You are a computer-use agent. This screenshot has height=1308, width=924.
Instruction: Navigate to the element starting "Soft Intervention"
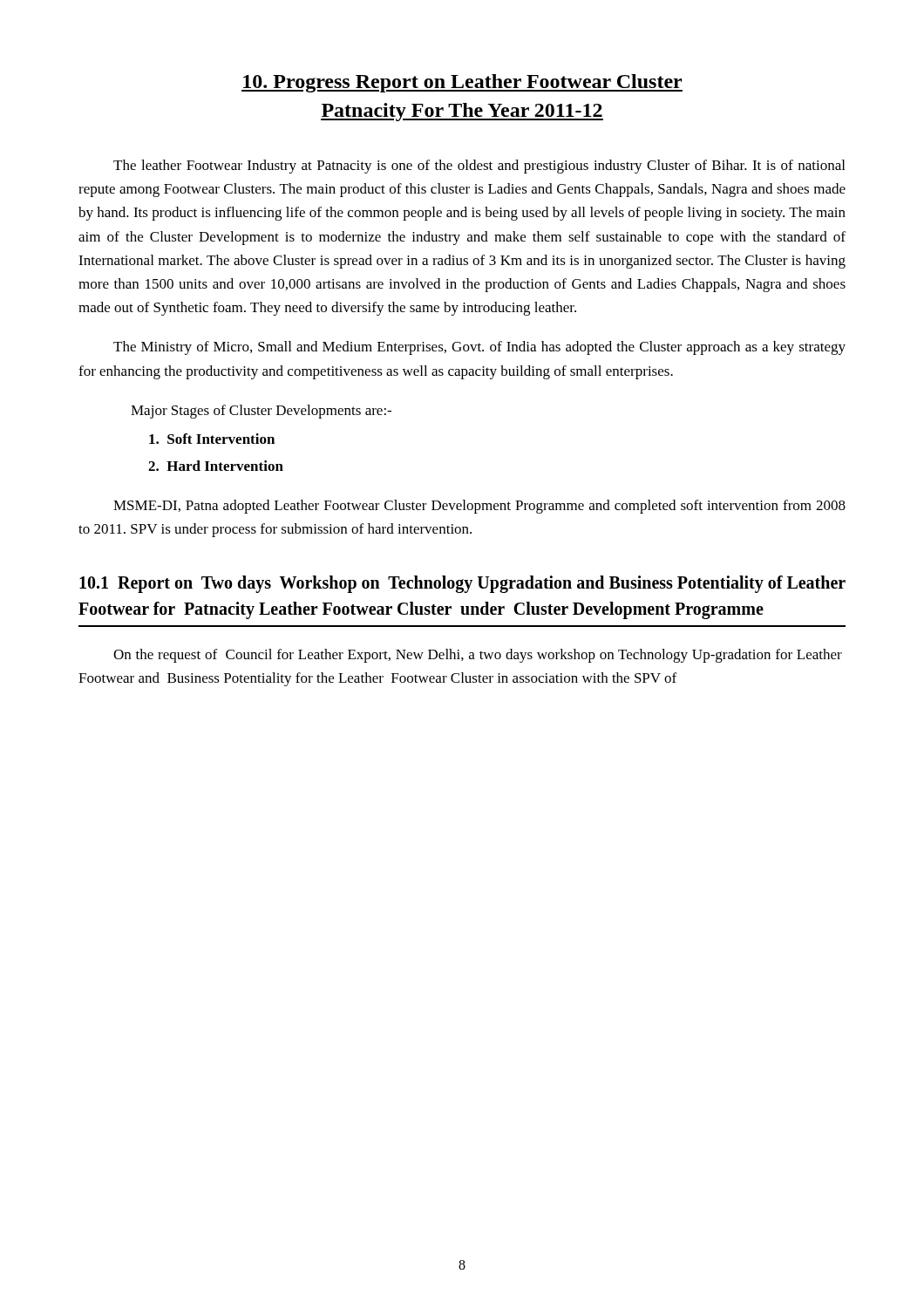(212, 439)
